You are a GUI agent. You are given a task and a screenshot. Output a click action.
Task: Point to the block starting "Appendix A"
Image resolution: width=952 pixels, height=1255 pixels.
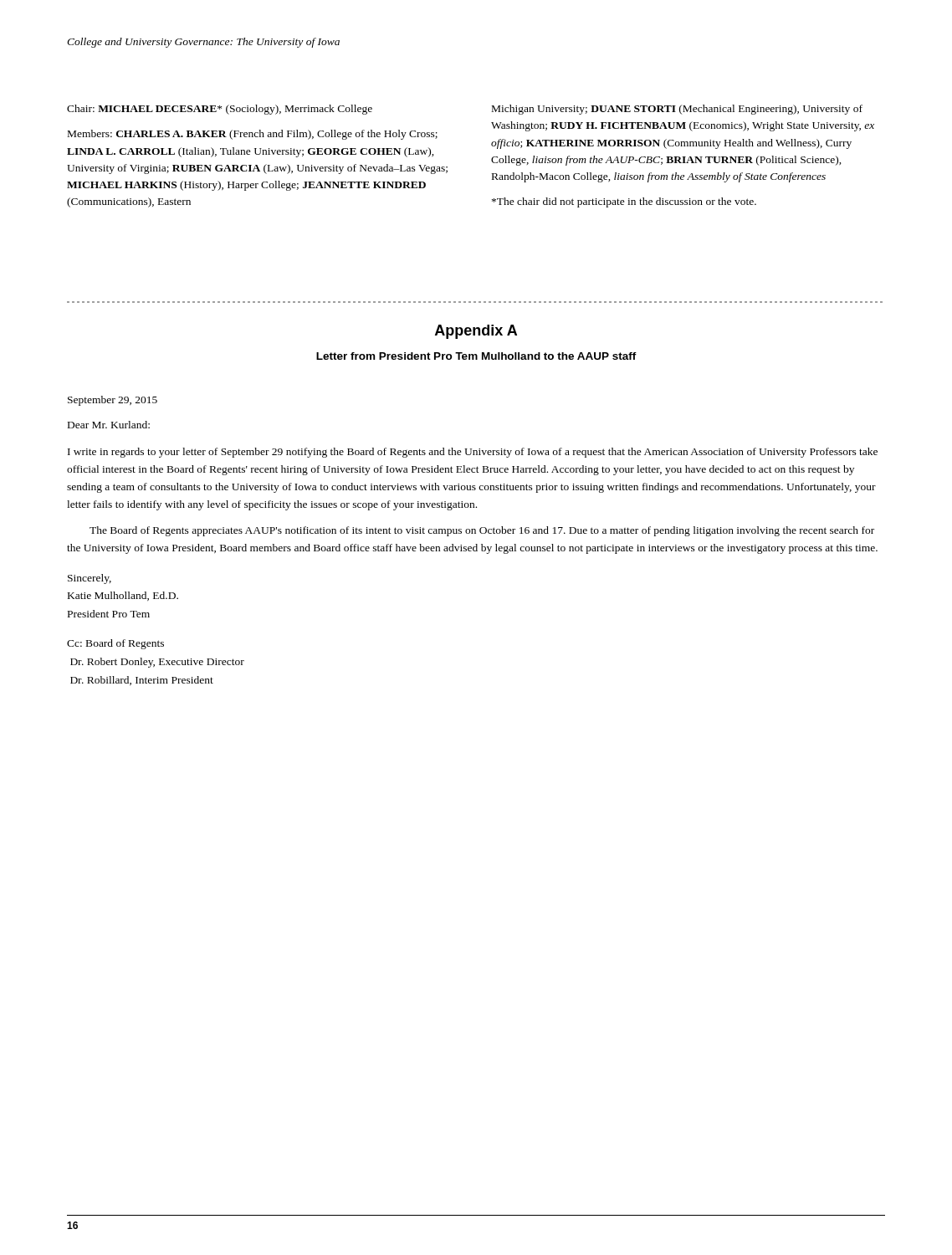pyautogui.click(x=476, y=331)
